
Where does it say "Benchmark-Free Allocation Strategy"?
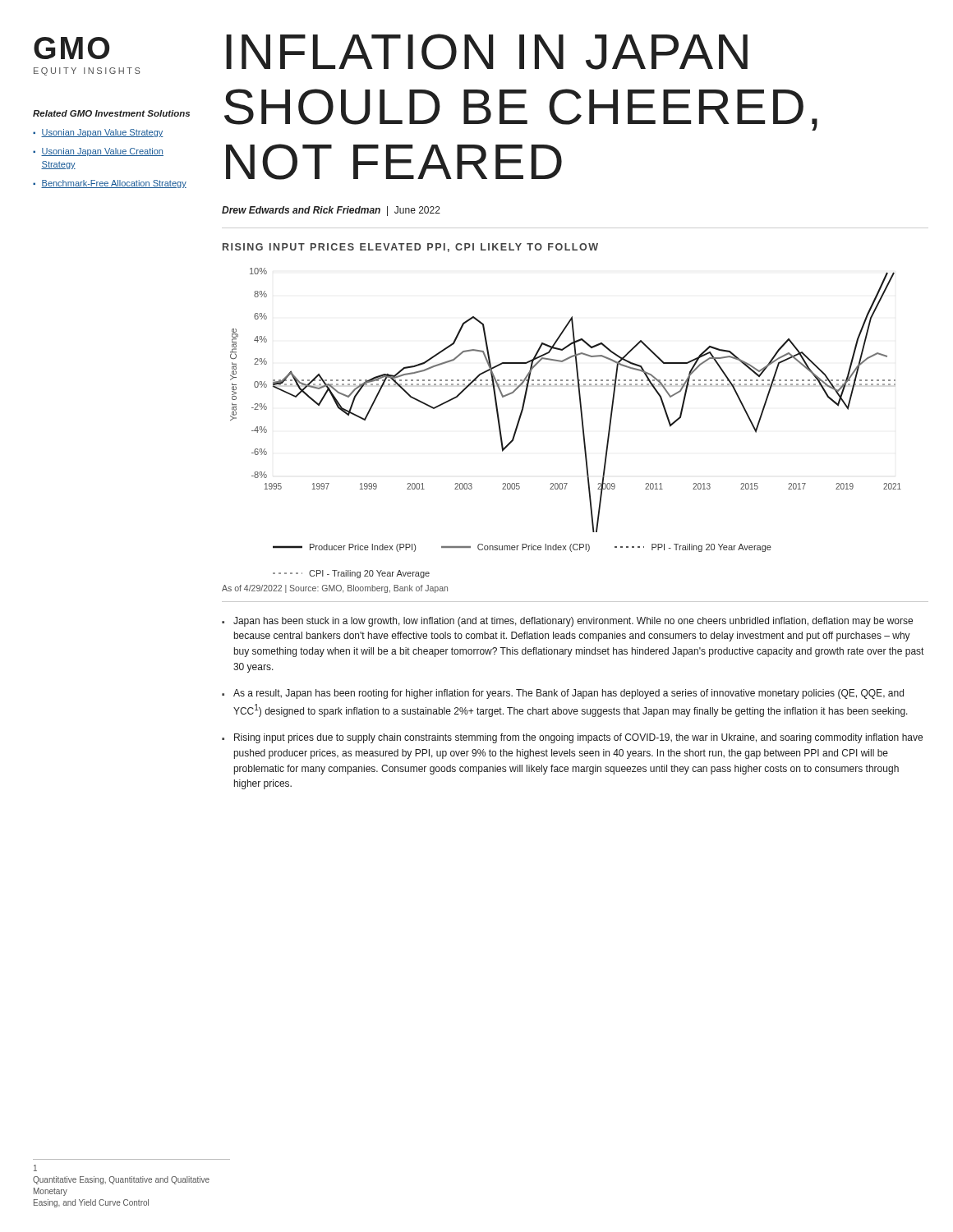coord(115,184)
